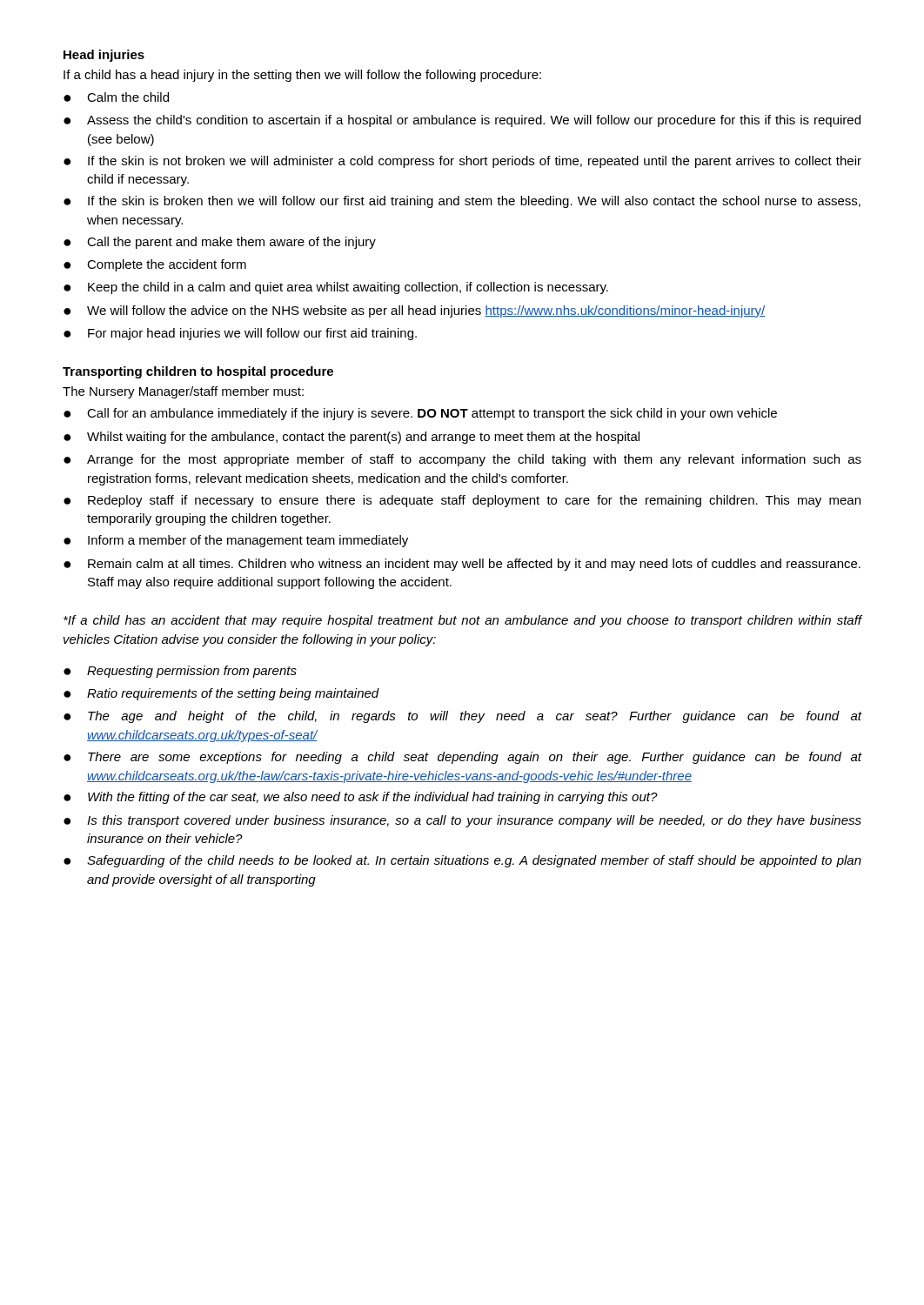
Task: Locate the block of text that opens with "● Arrange for the"
Action: tap(462, 469)
